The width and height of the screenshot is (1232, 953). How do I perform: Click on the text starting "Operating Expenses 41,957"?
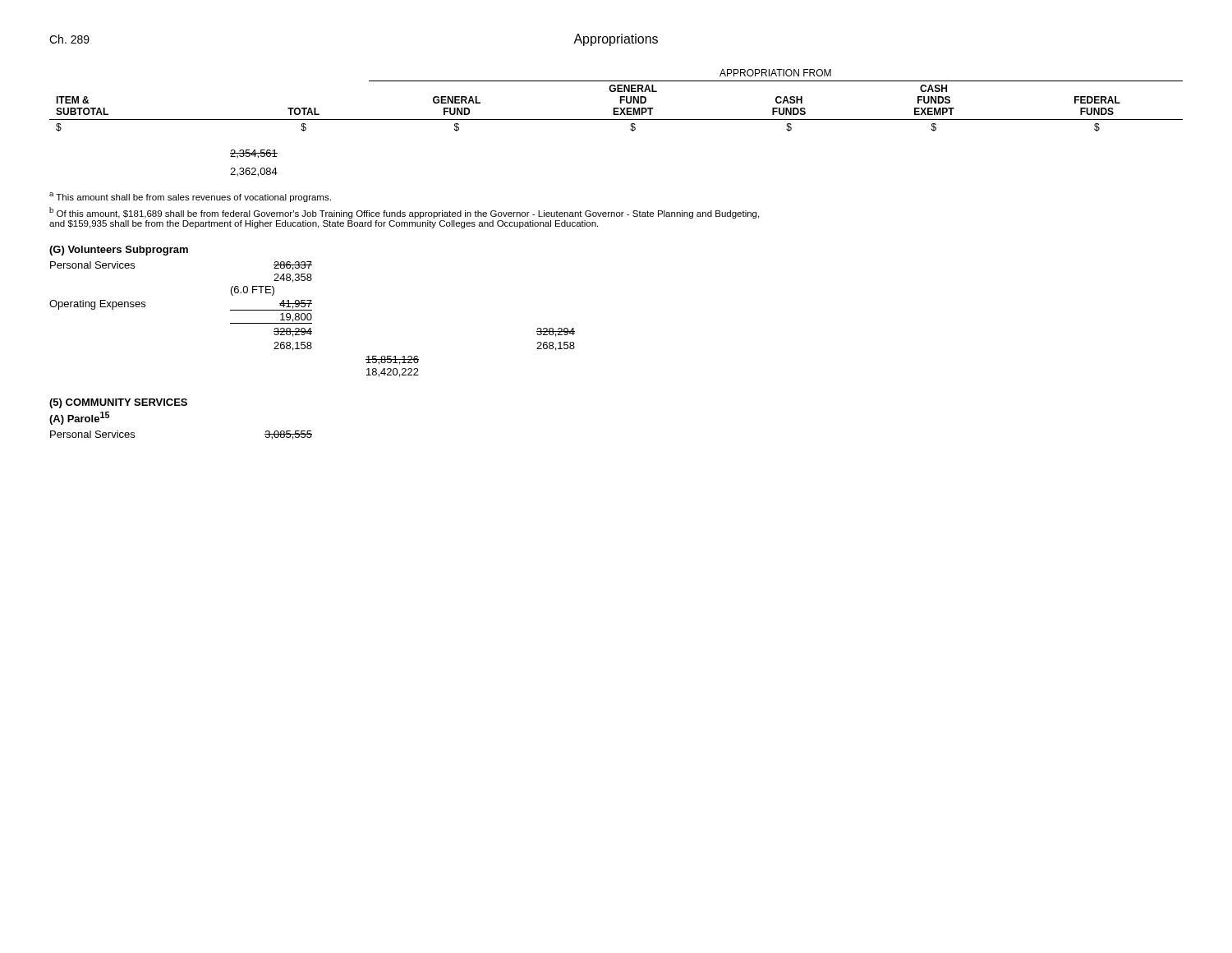[x=92, y=305]
